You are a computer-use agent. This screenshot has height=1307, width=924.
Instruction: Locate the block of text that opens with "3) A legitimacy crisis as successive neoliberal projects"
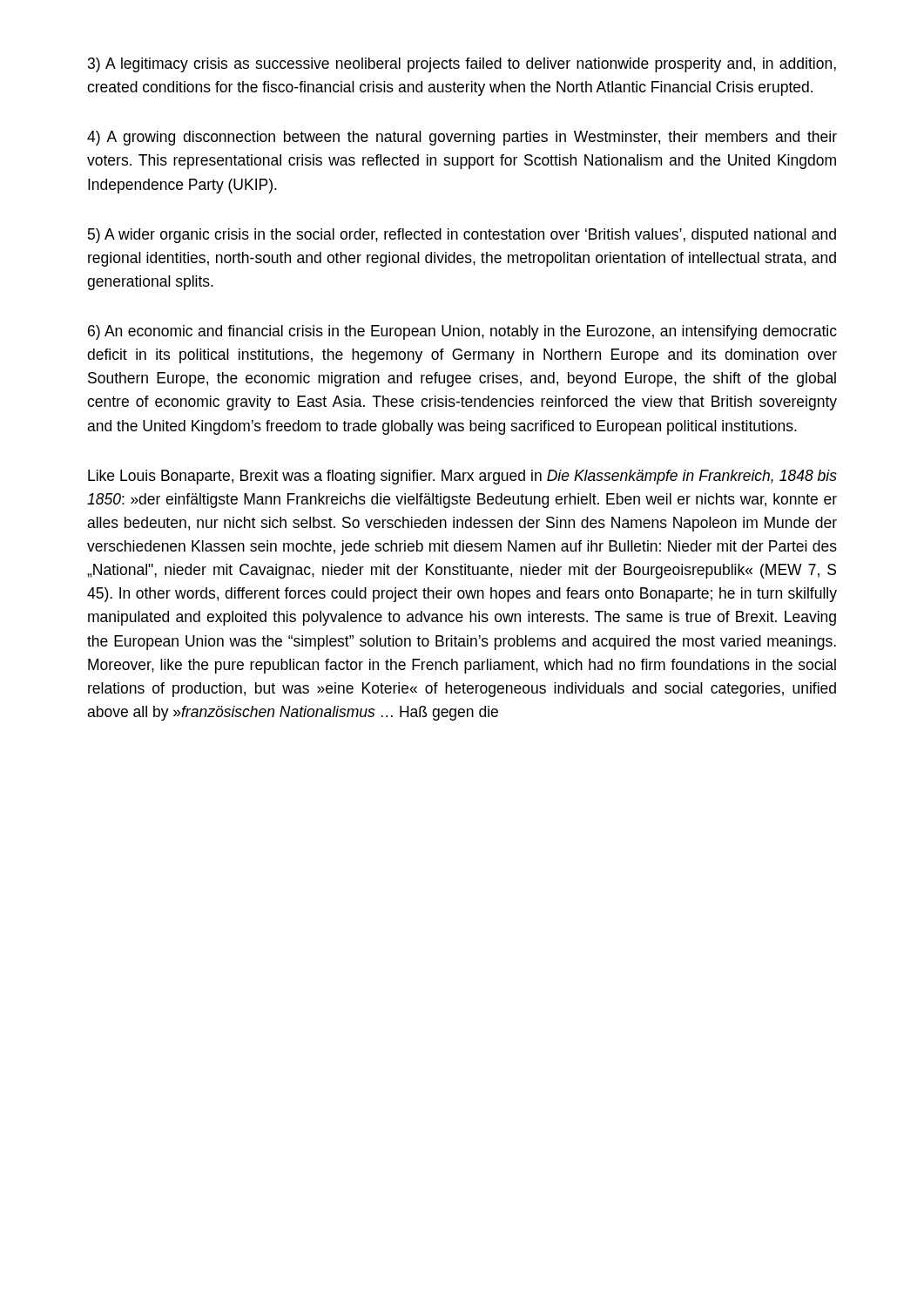(462, 75)
